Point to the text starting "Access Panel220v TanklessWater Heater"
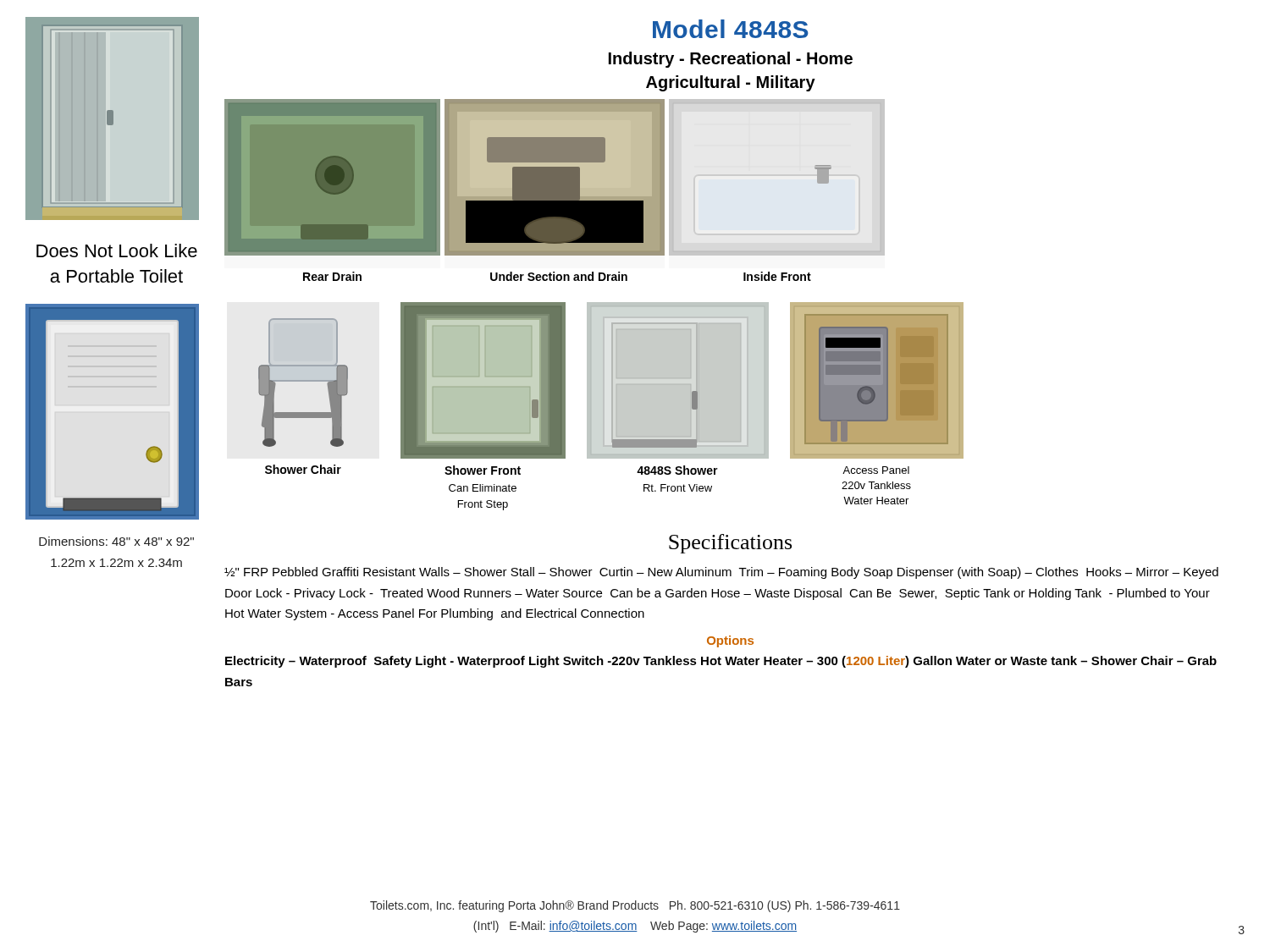This screenshot has height=952, width=1270. (876, 485)
